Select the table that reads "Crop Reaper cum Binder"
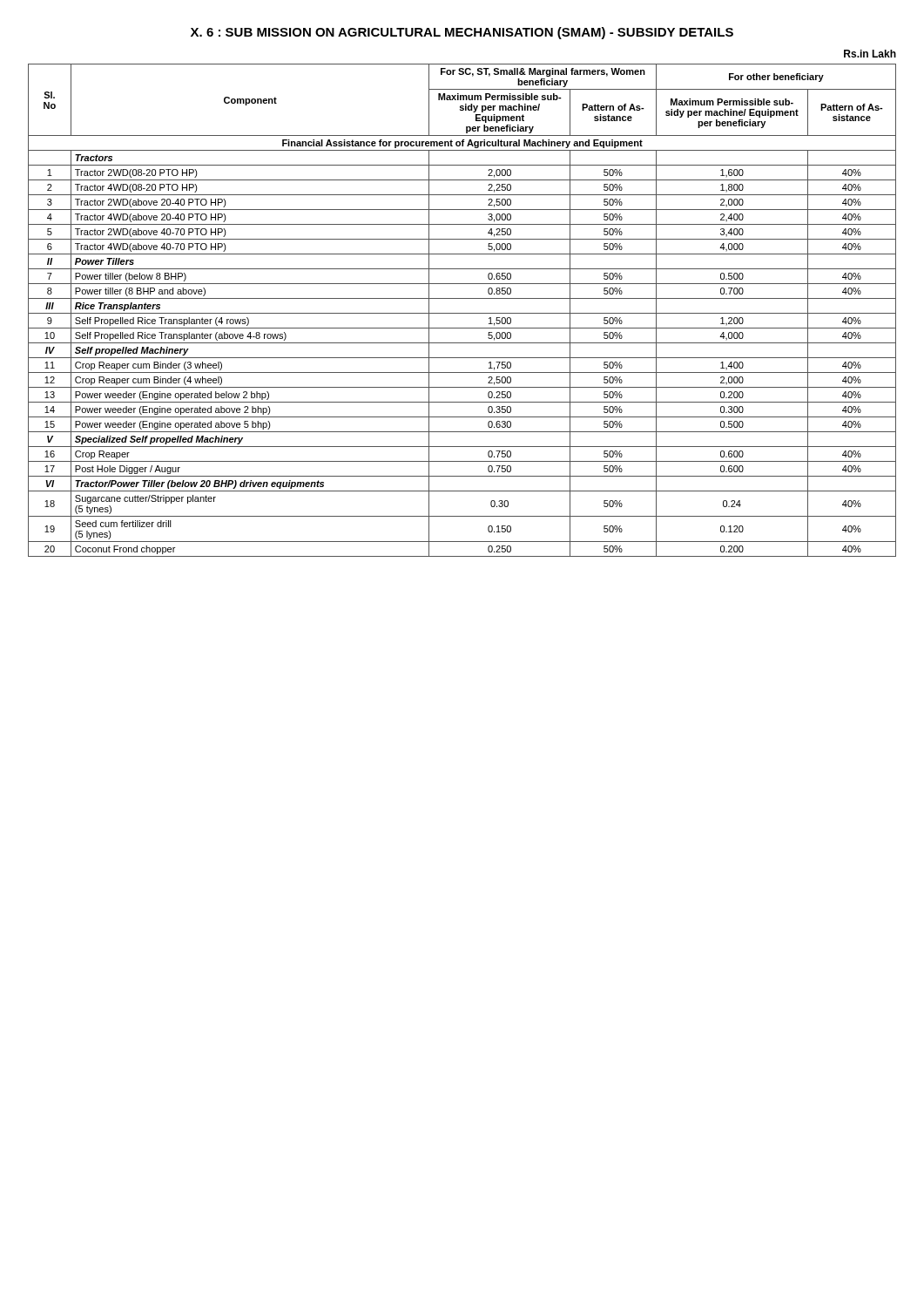This screenshot has height=1307, width=924. point(462,310)
